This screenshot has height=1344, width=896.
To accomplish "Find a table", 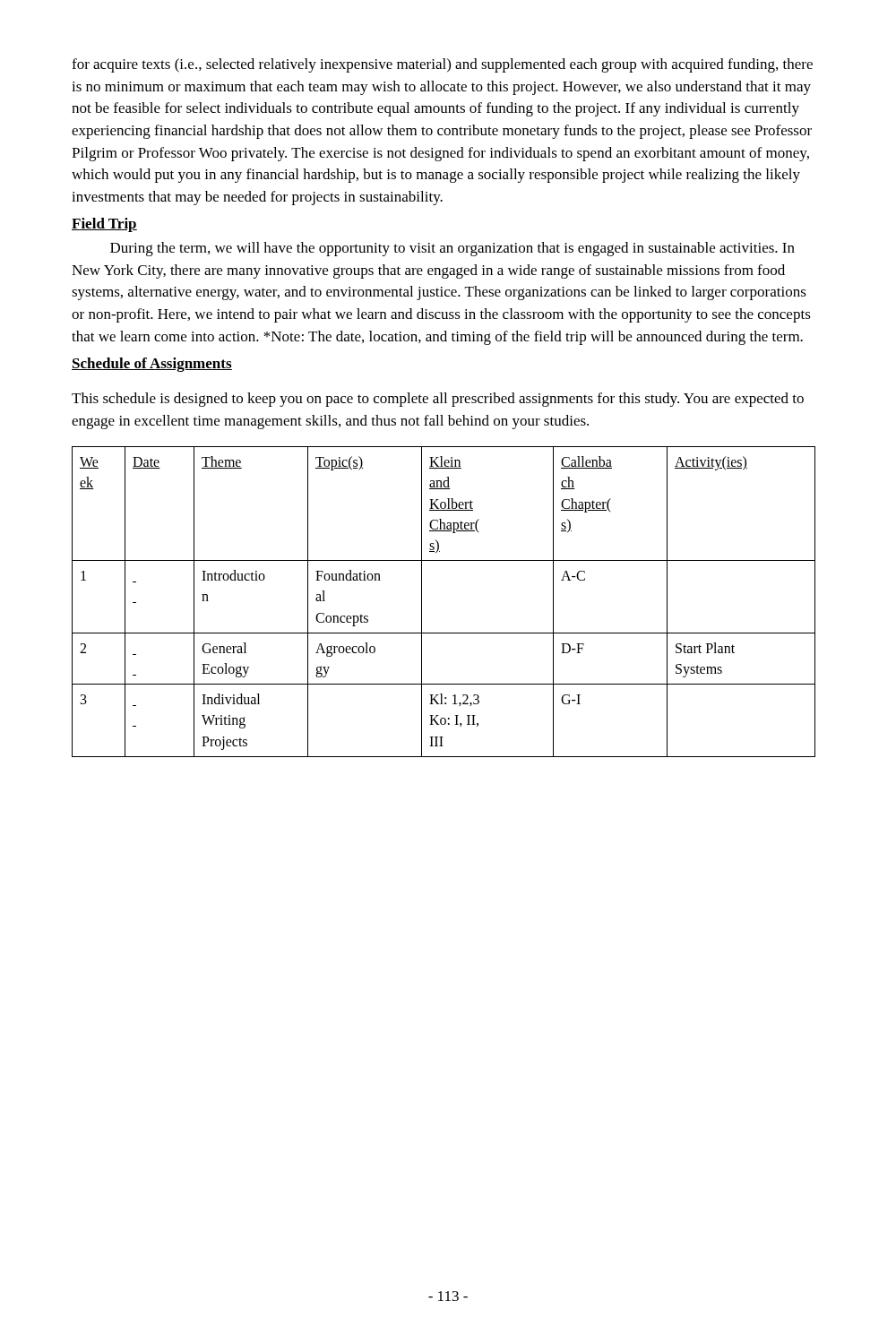I will [444, 602].
